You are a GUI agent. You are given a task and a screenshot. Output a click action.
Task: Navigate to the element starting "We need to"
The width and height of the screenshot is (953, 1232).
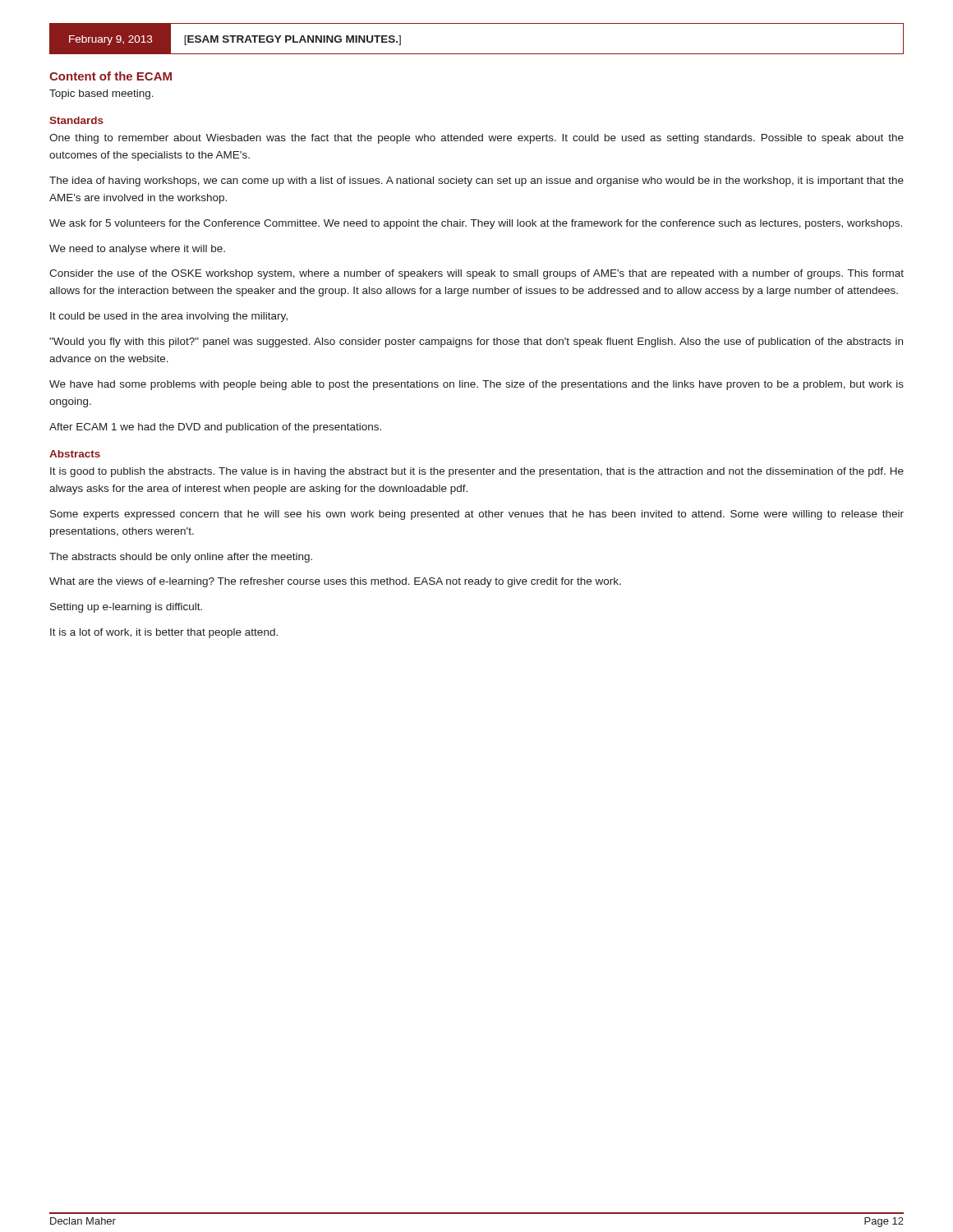(x=138, y=248)
